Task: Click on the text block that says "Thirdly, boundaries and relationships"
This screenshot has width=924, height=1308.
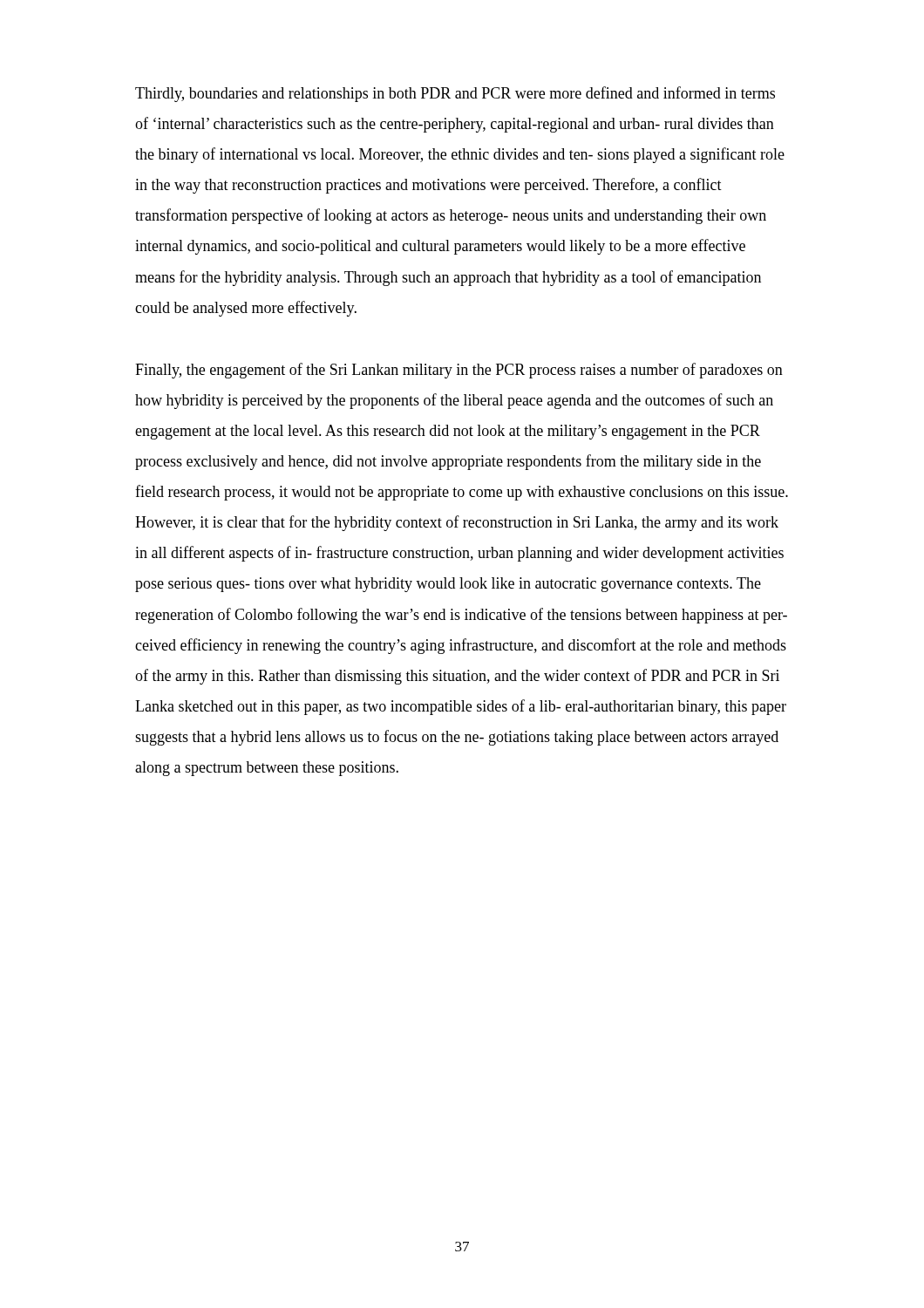Action: 460,200
